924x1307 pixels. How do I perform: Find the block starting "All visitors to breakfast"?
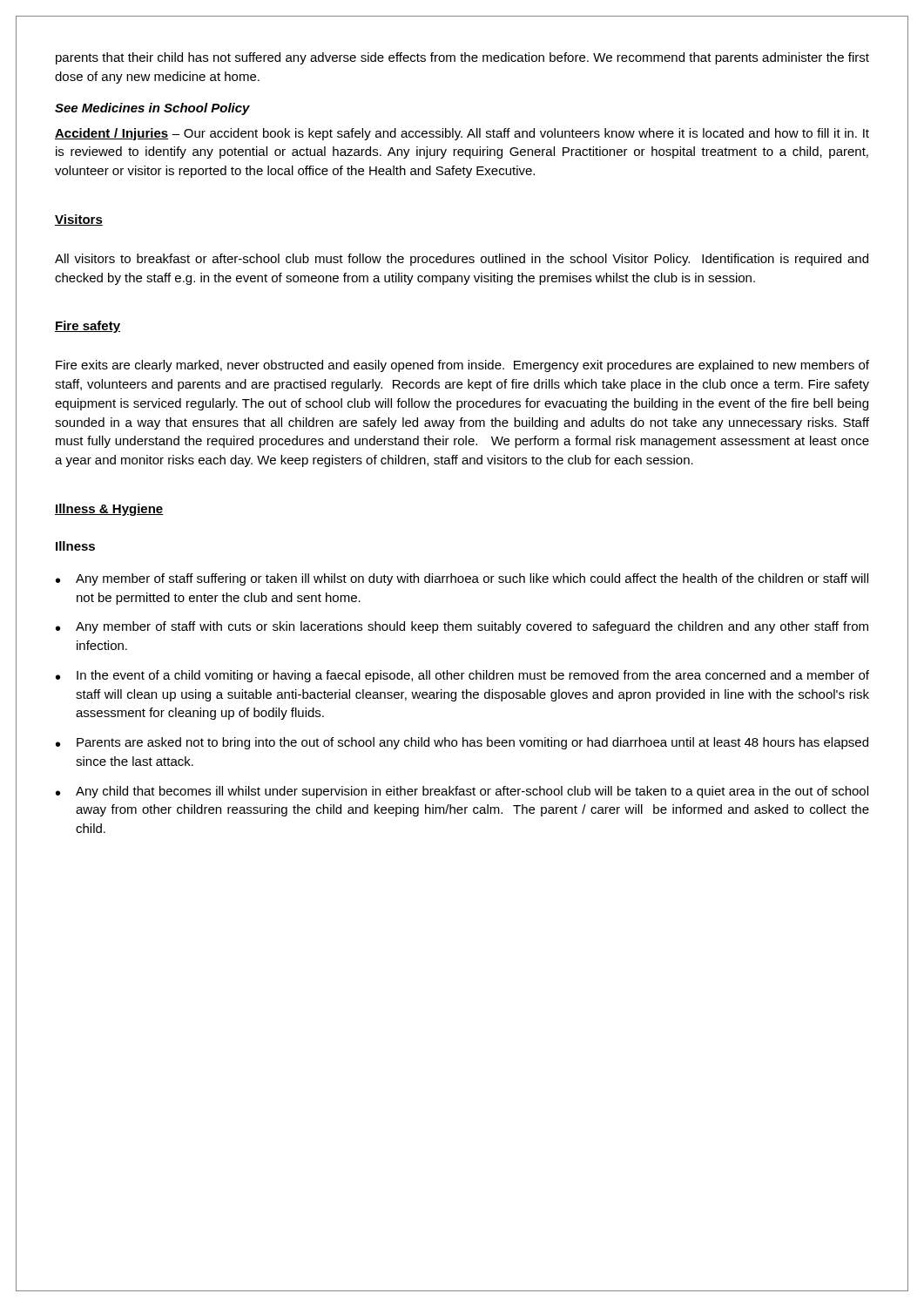(462, 268)
